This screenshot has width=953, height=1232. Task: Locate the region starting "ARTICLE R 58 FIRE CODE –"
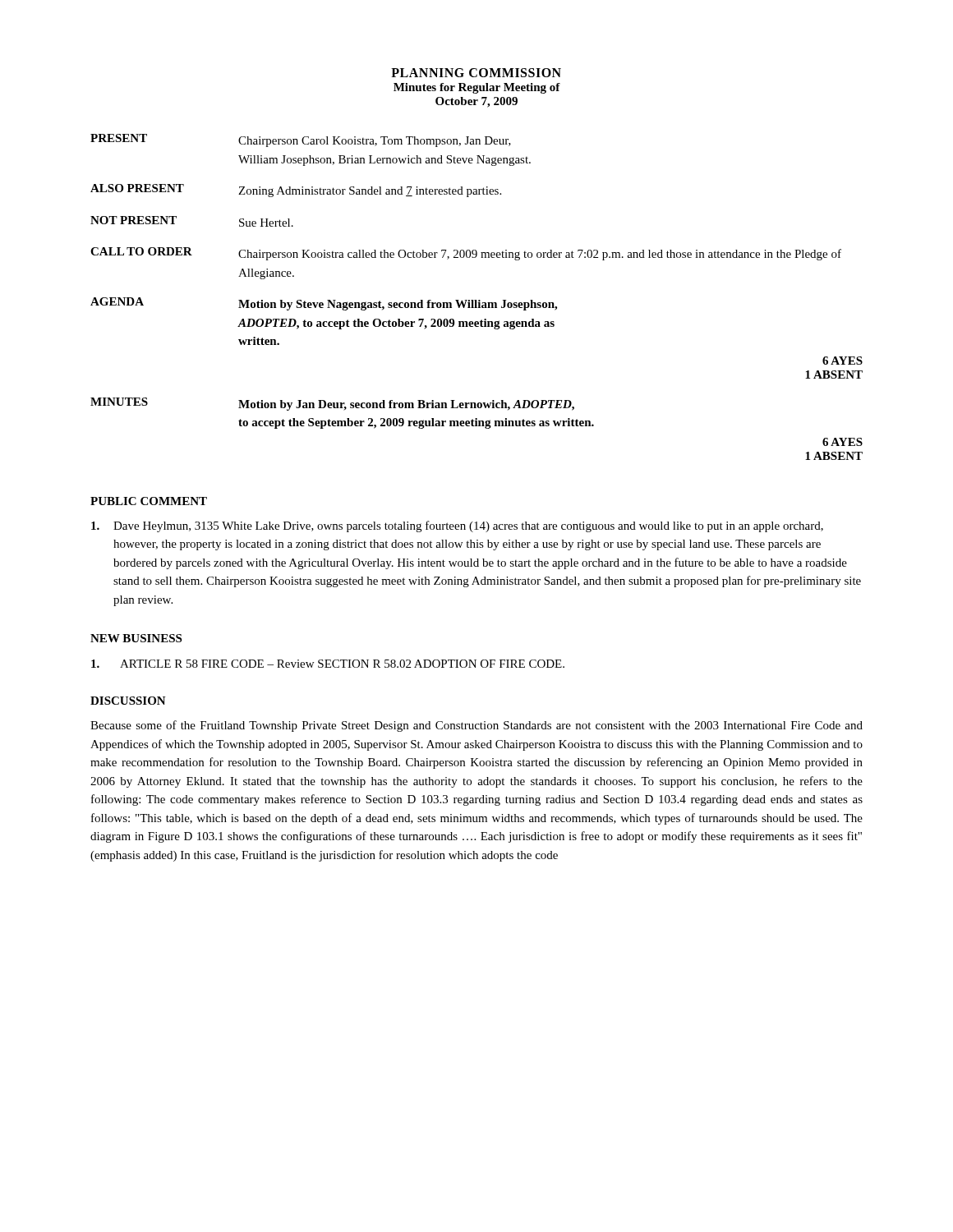click(328, 664)
